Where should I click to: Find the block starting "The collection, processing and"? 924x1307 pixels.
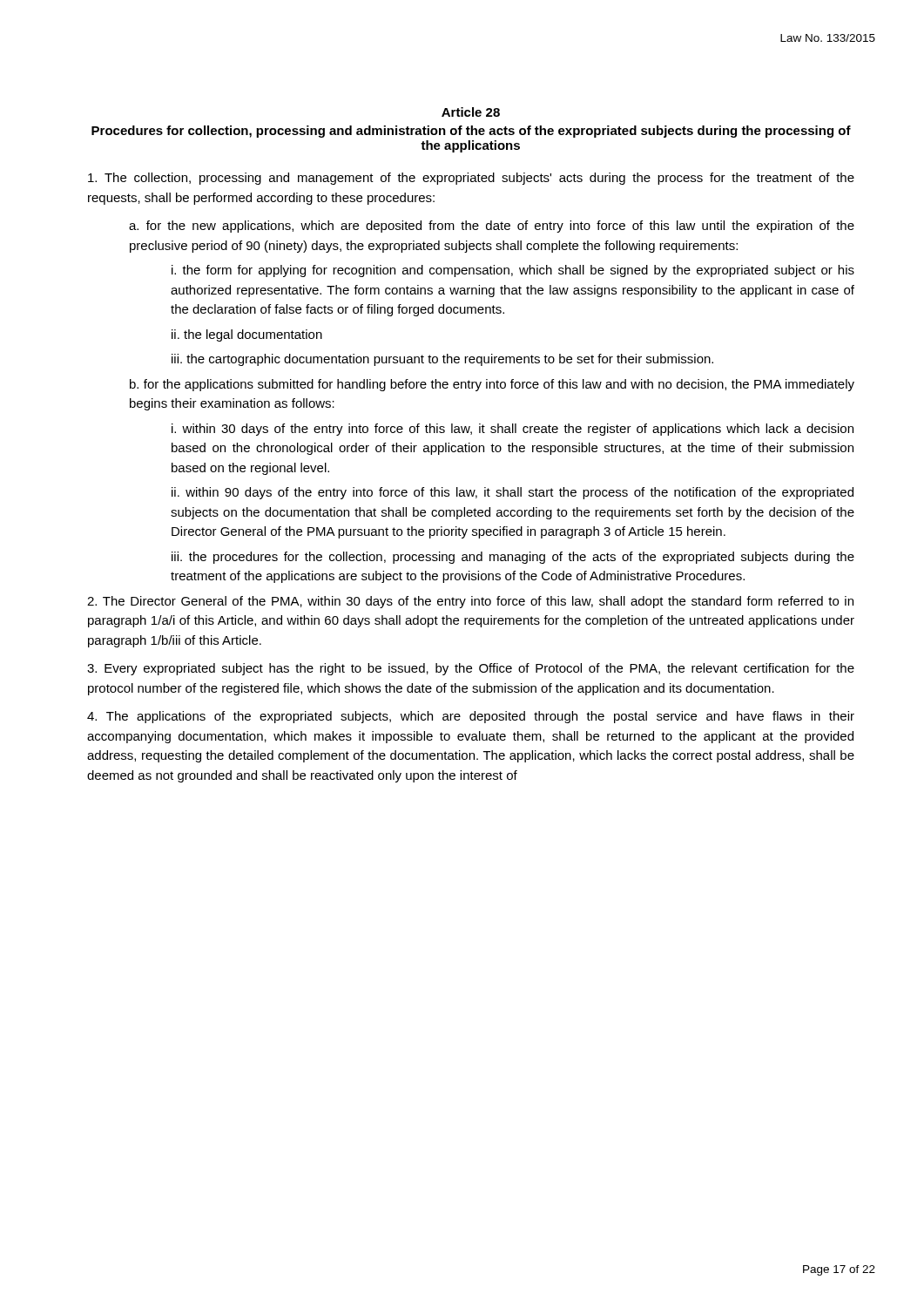(471, 187)
